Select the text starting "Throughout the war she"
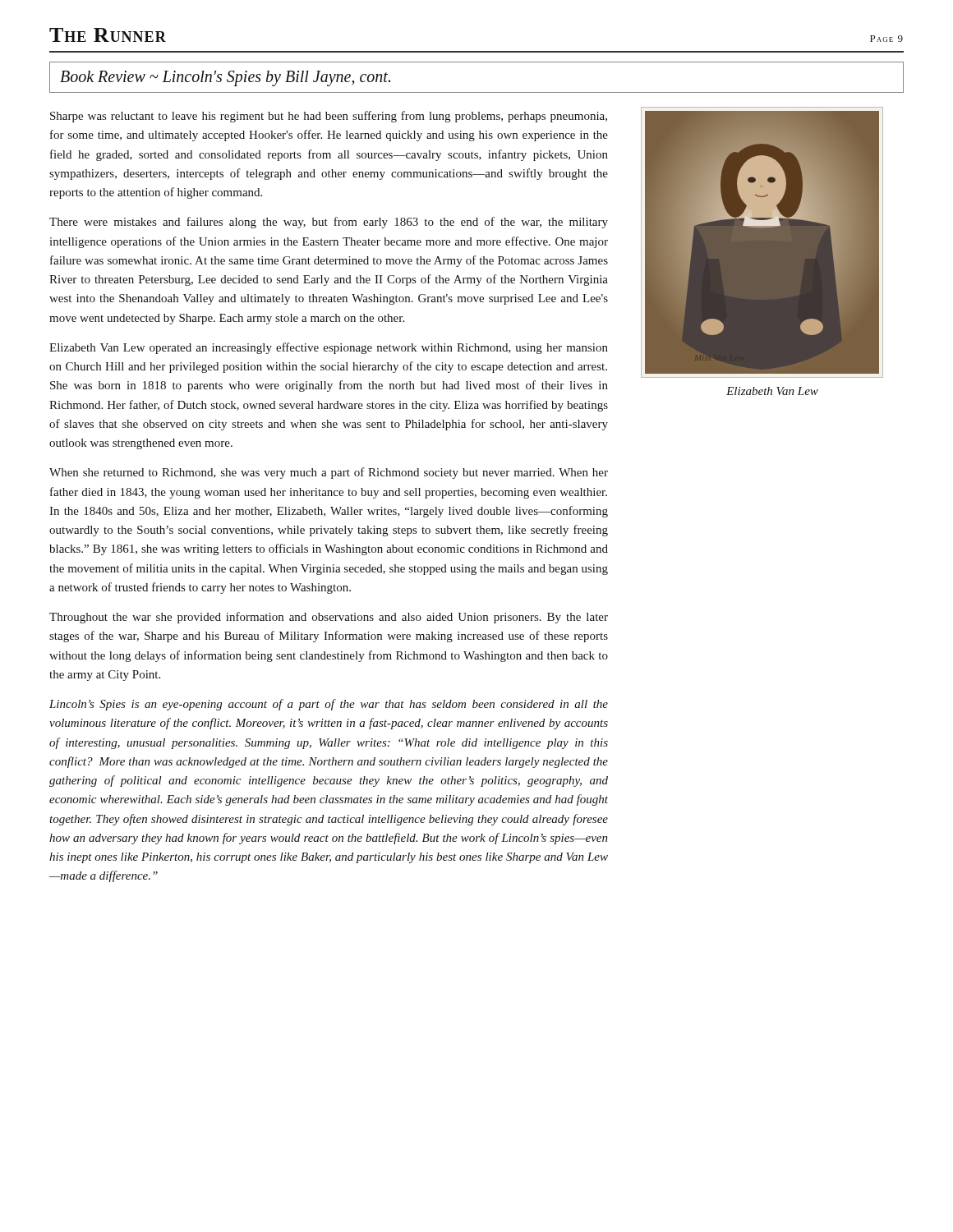 coord(329,646)
